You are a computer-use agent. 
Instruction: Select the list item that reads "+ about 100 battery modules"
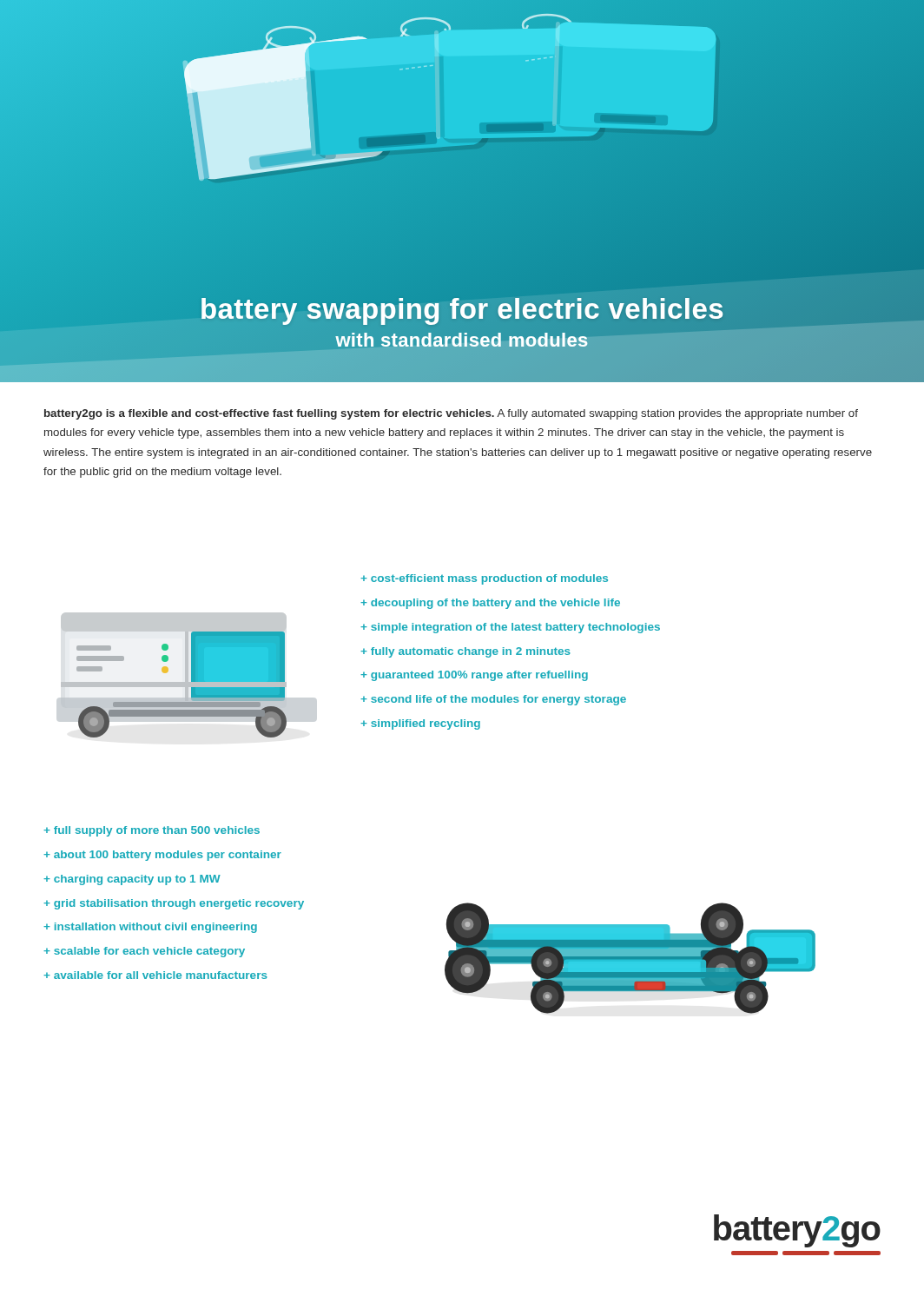[x=162, y=854]
